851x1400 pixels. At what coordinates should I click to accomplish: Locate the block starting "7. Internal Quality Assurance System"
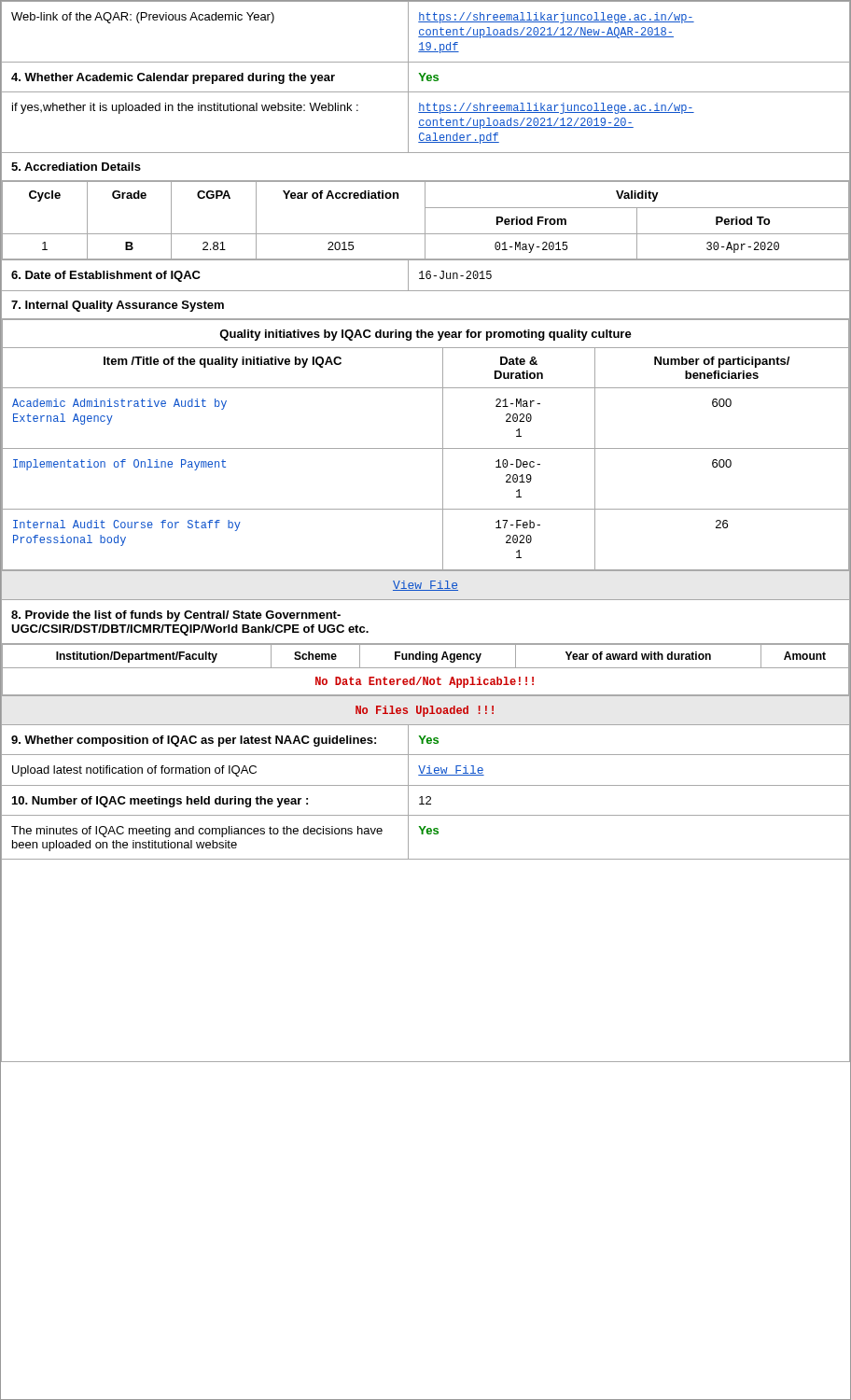coord(118,305)
